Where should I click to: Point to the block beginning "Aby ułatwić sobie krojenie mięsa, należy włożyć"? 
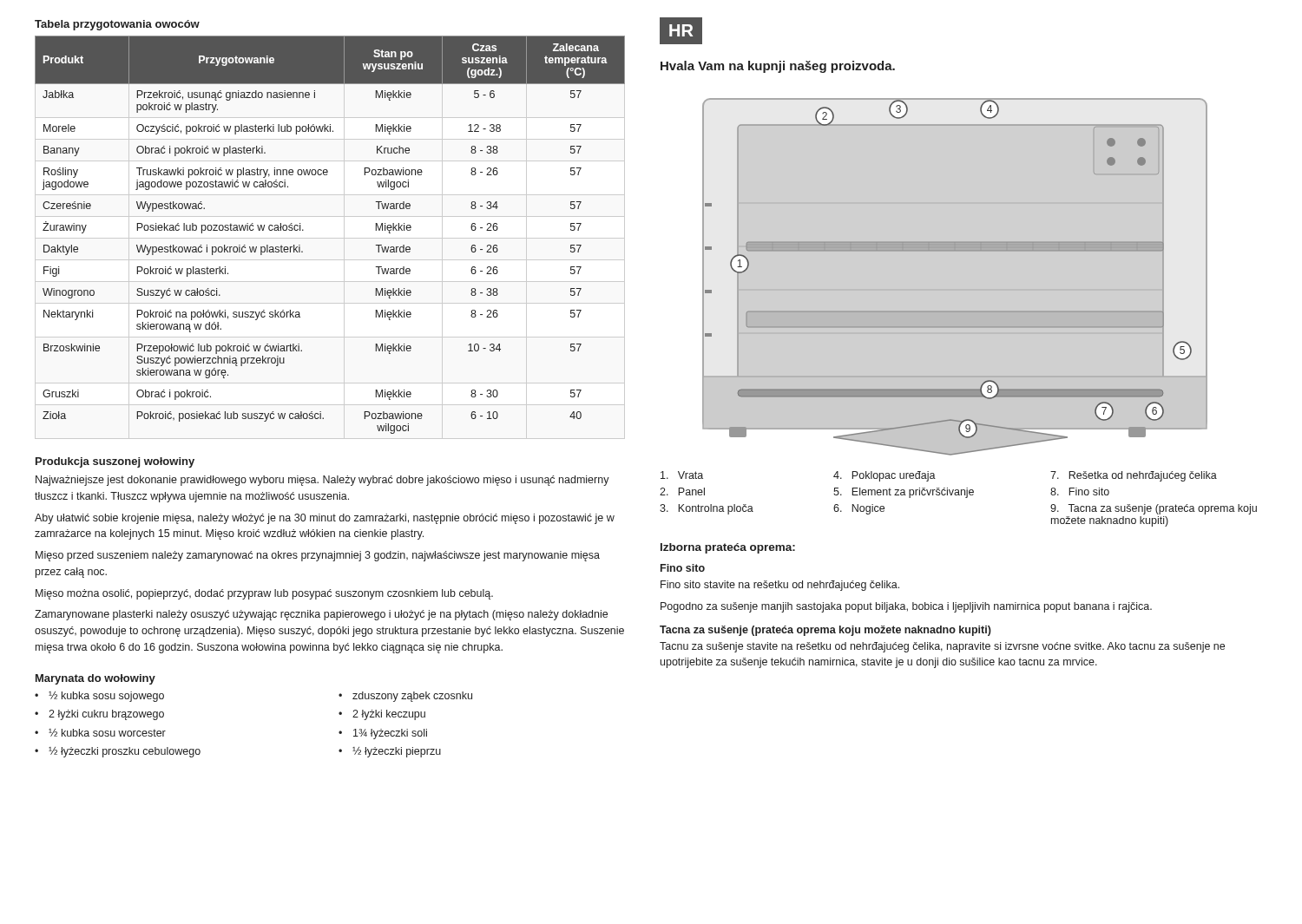(x=325, y=526)
